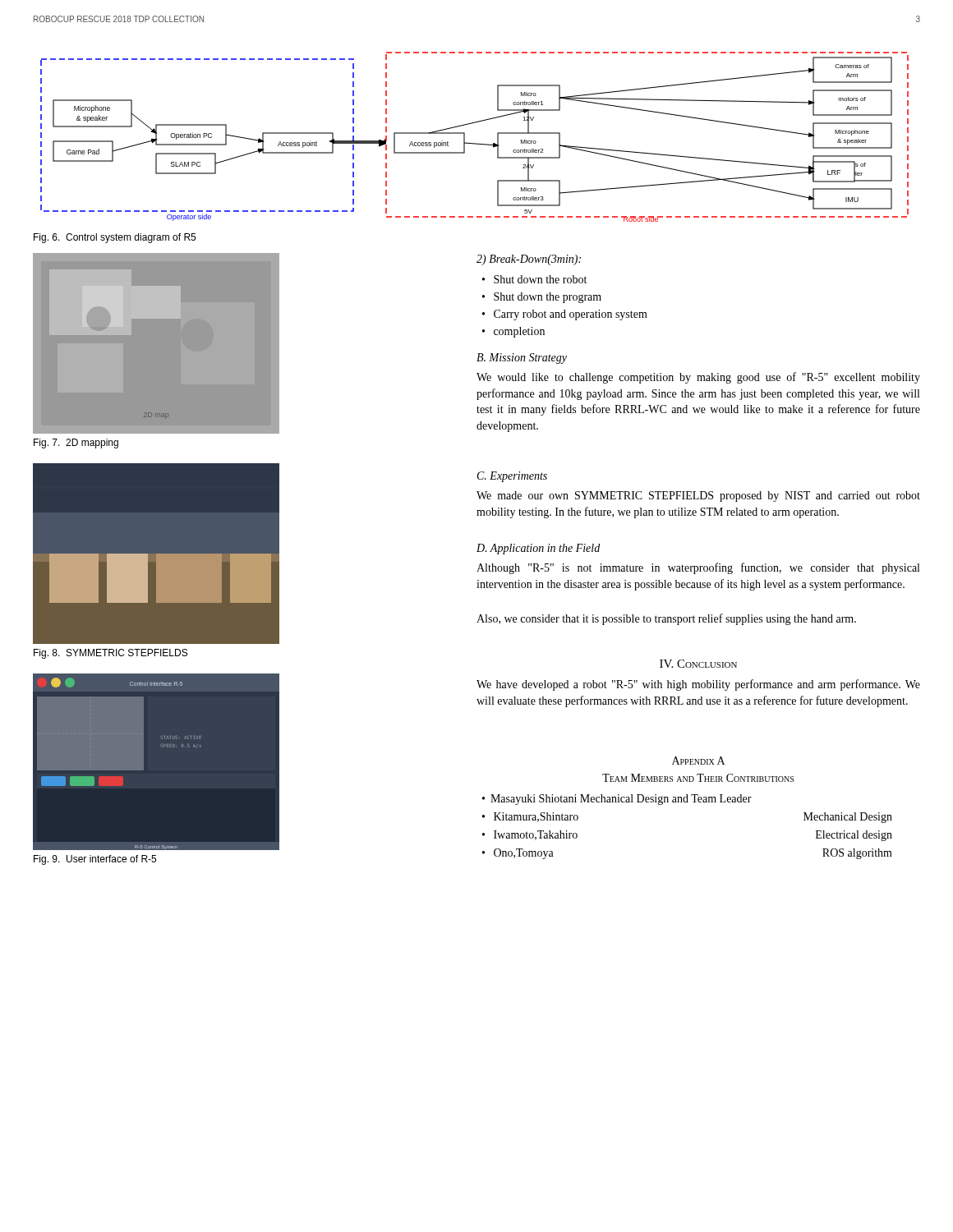Point to the block beginning "• Iwamoto,Takahiro Electrical"

point(533,836)
